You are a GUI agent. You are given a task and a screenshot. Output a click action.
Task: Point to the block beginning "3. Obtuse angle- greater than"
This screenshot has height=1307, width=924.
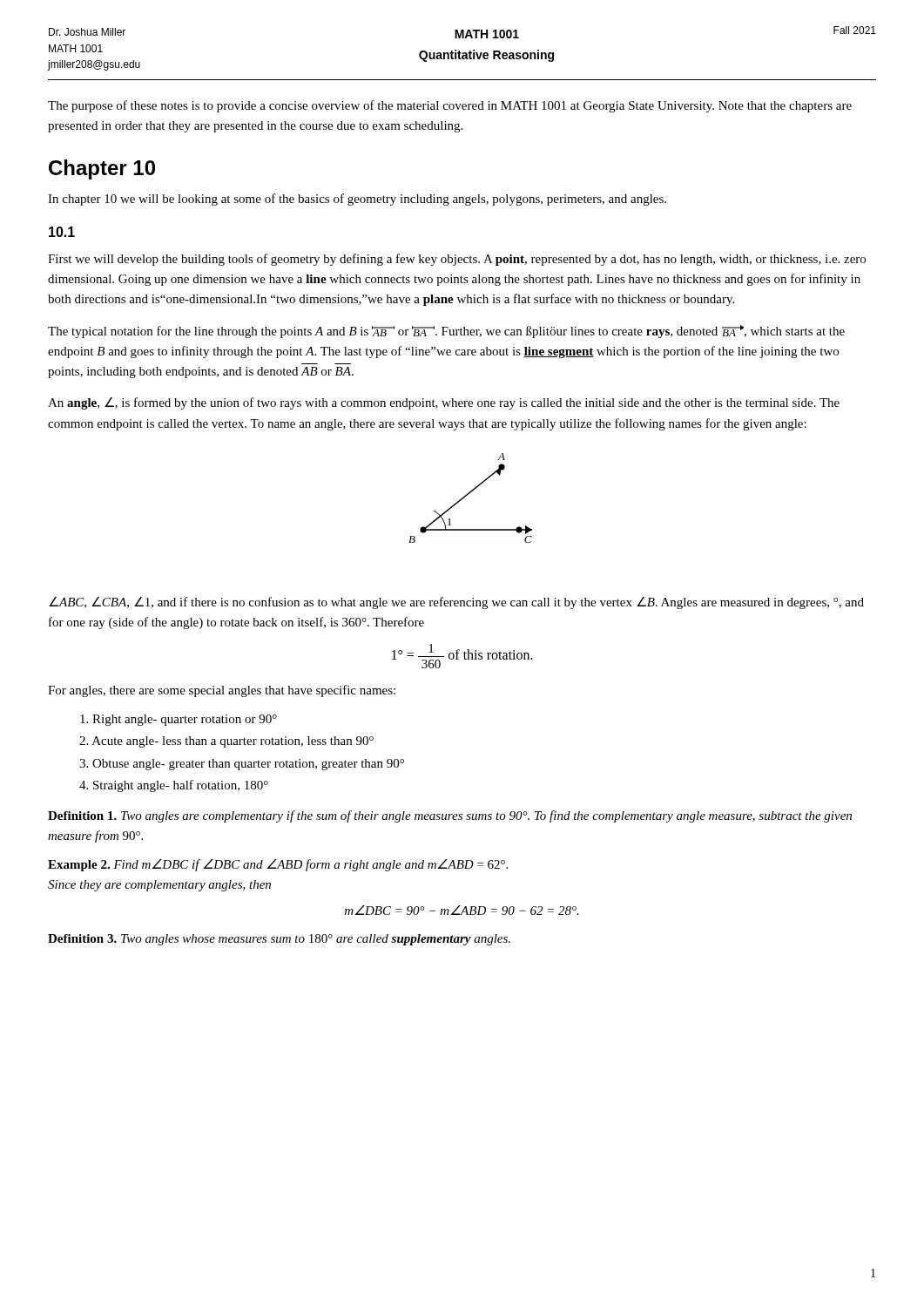click(x=242, y=763)
